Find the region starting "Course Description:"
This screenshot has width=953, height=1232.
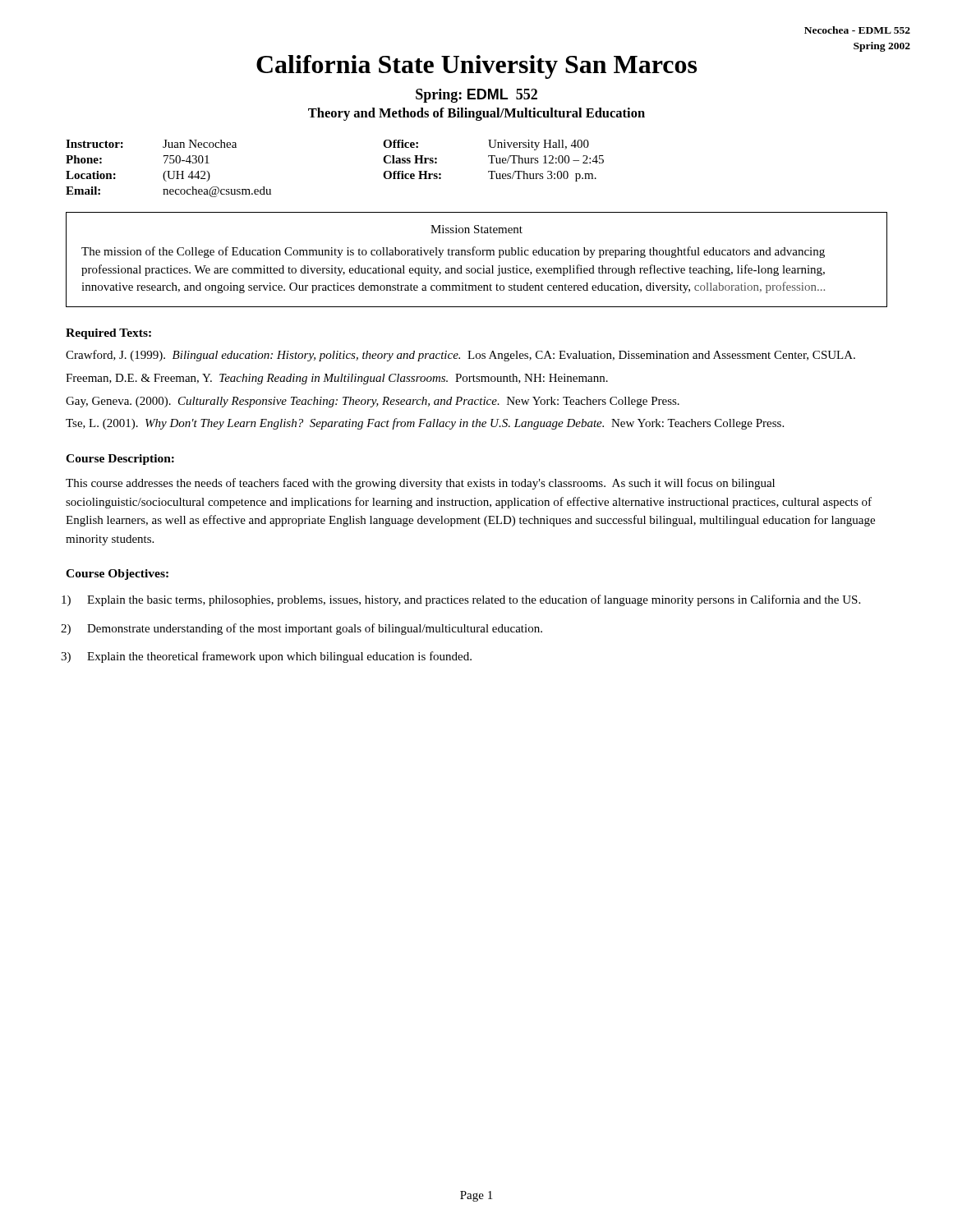(x=120, y=458)
